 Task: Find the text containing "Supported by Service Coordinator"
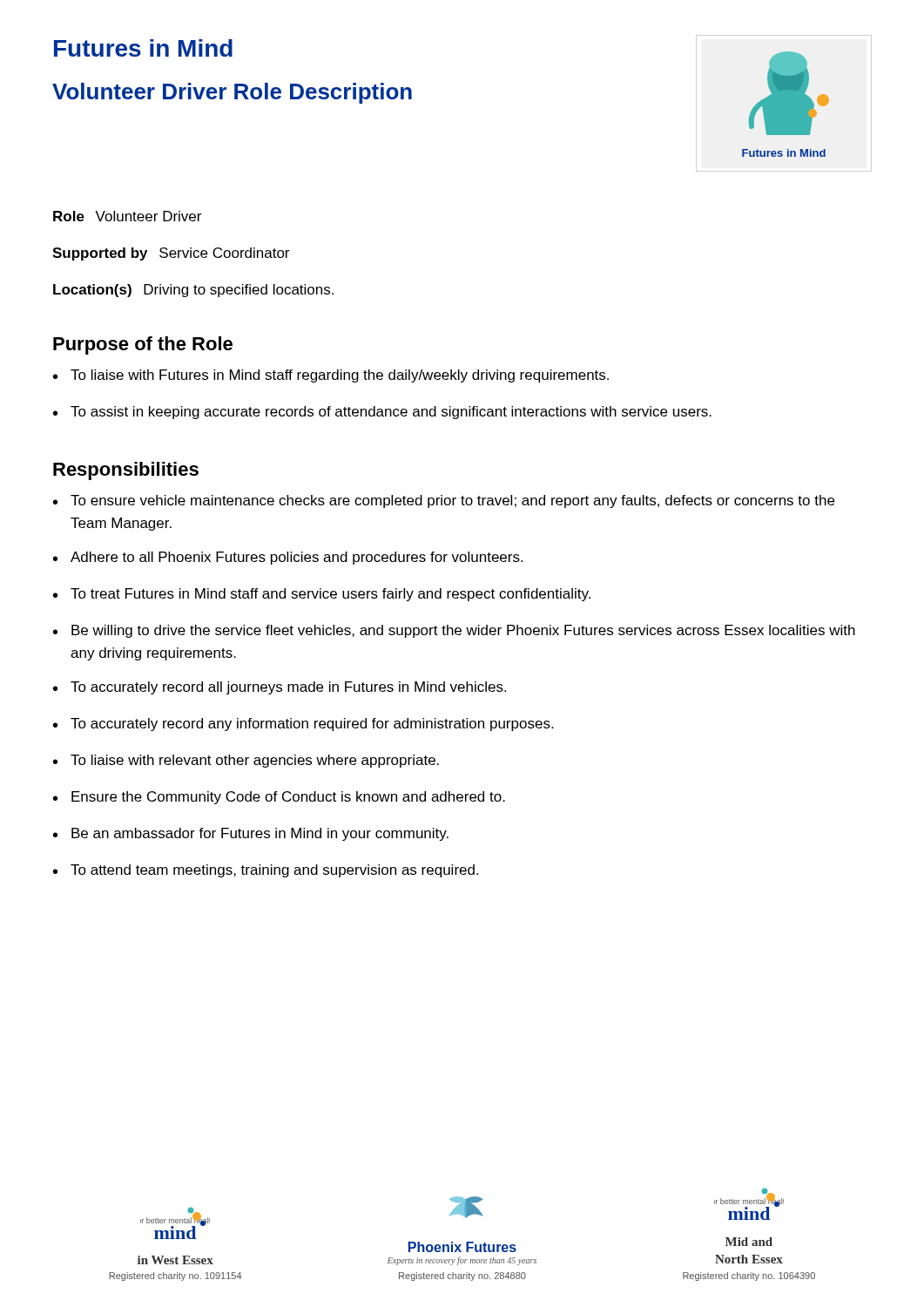click(171, 253)
